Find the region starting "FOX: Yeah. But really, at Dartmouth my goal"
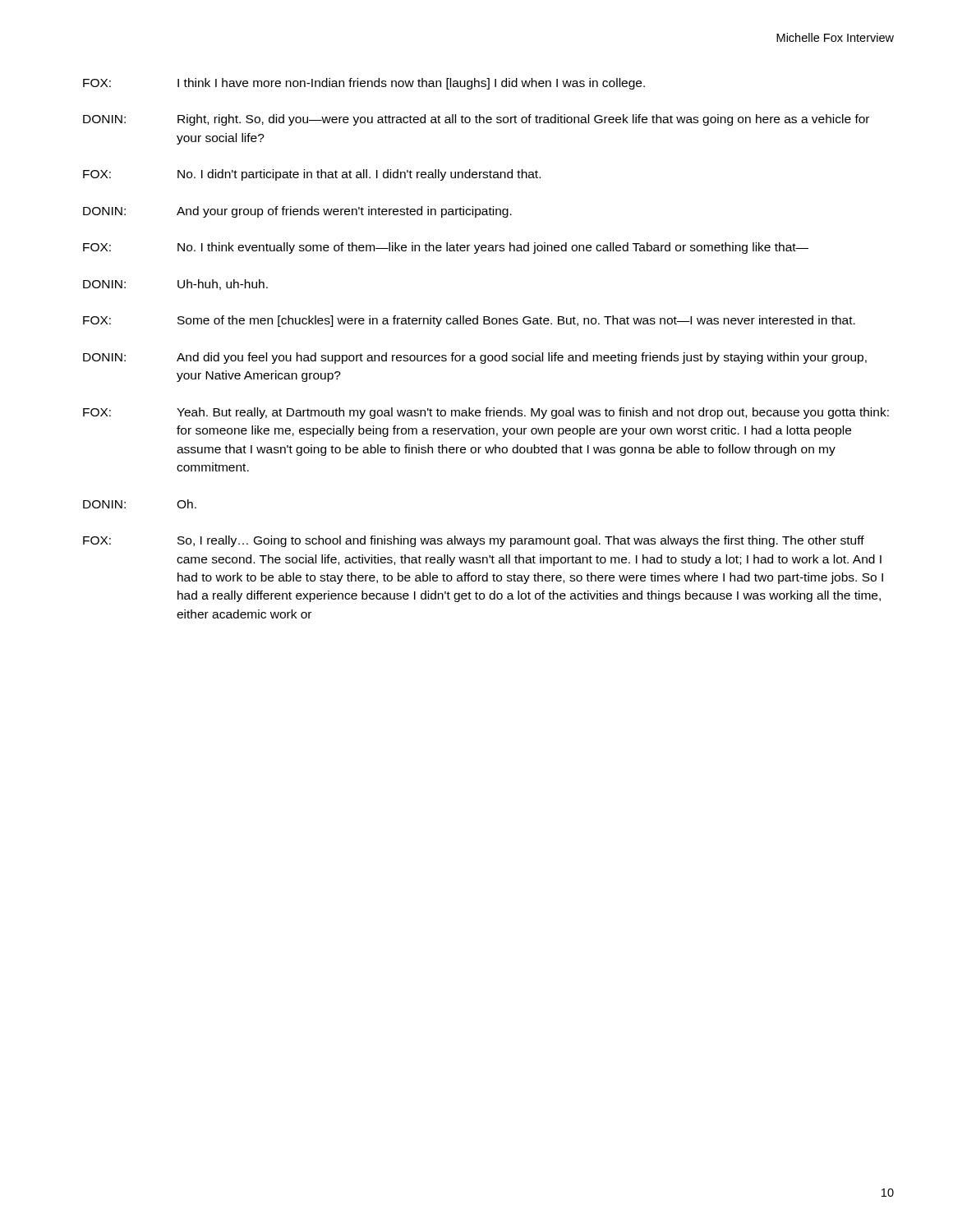This screenshot has height=1232, width=953. [488, 440]
